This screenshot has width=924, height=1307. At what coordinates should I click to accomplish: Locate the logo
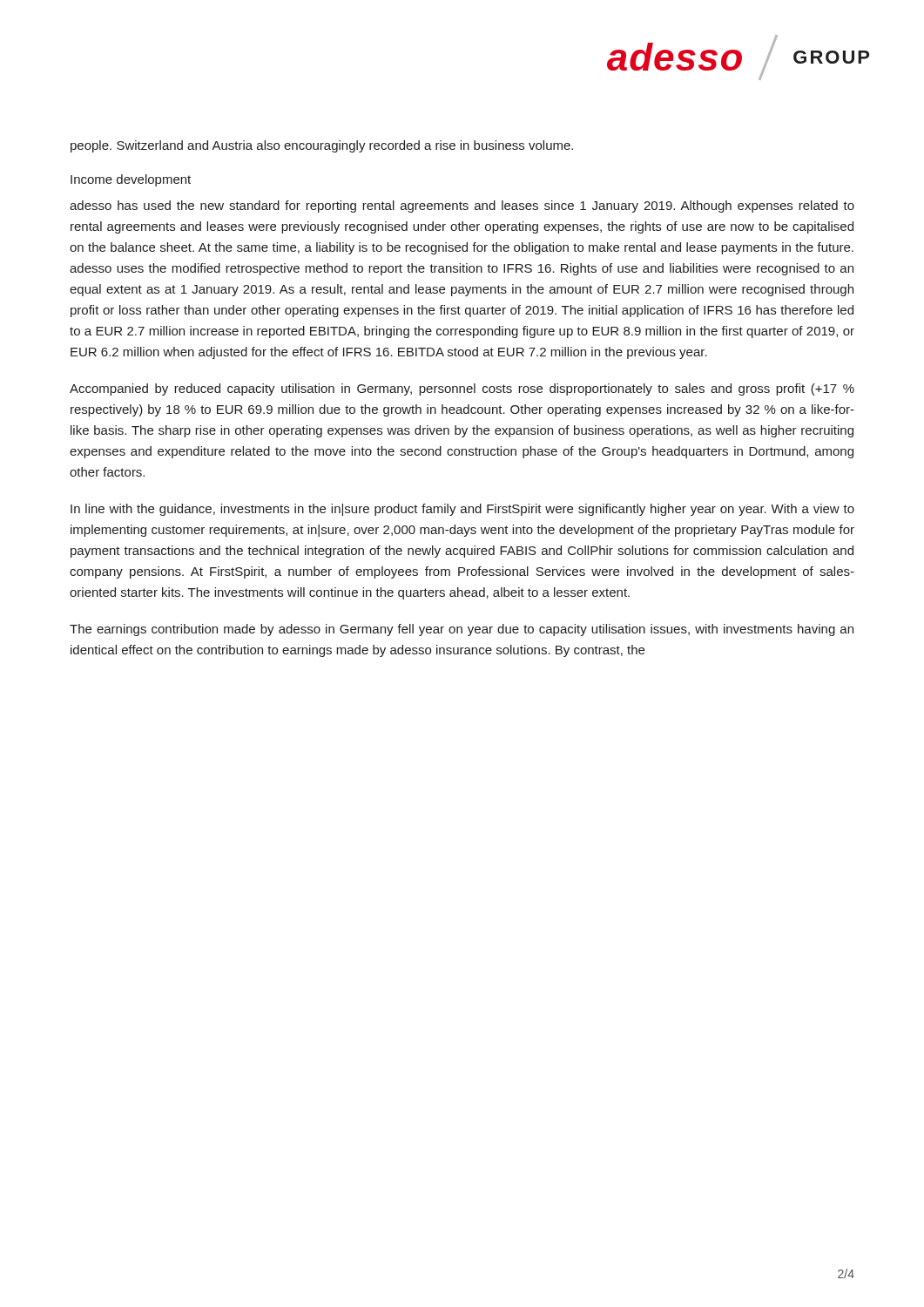[x=739, y=58]
